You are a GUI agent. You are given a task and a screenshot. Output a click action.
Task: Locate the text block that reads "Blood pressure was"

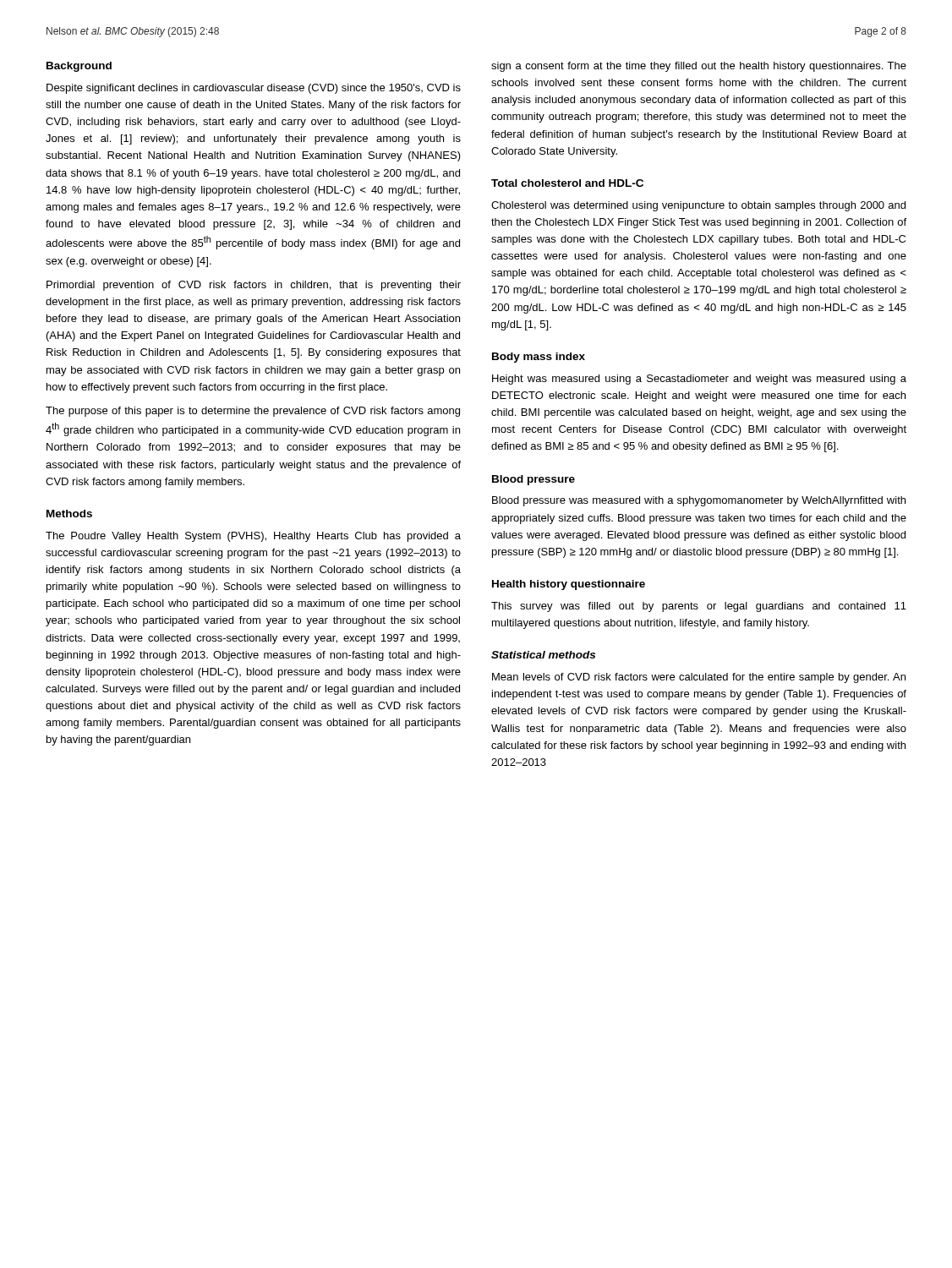[x=699, y=526]
